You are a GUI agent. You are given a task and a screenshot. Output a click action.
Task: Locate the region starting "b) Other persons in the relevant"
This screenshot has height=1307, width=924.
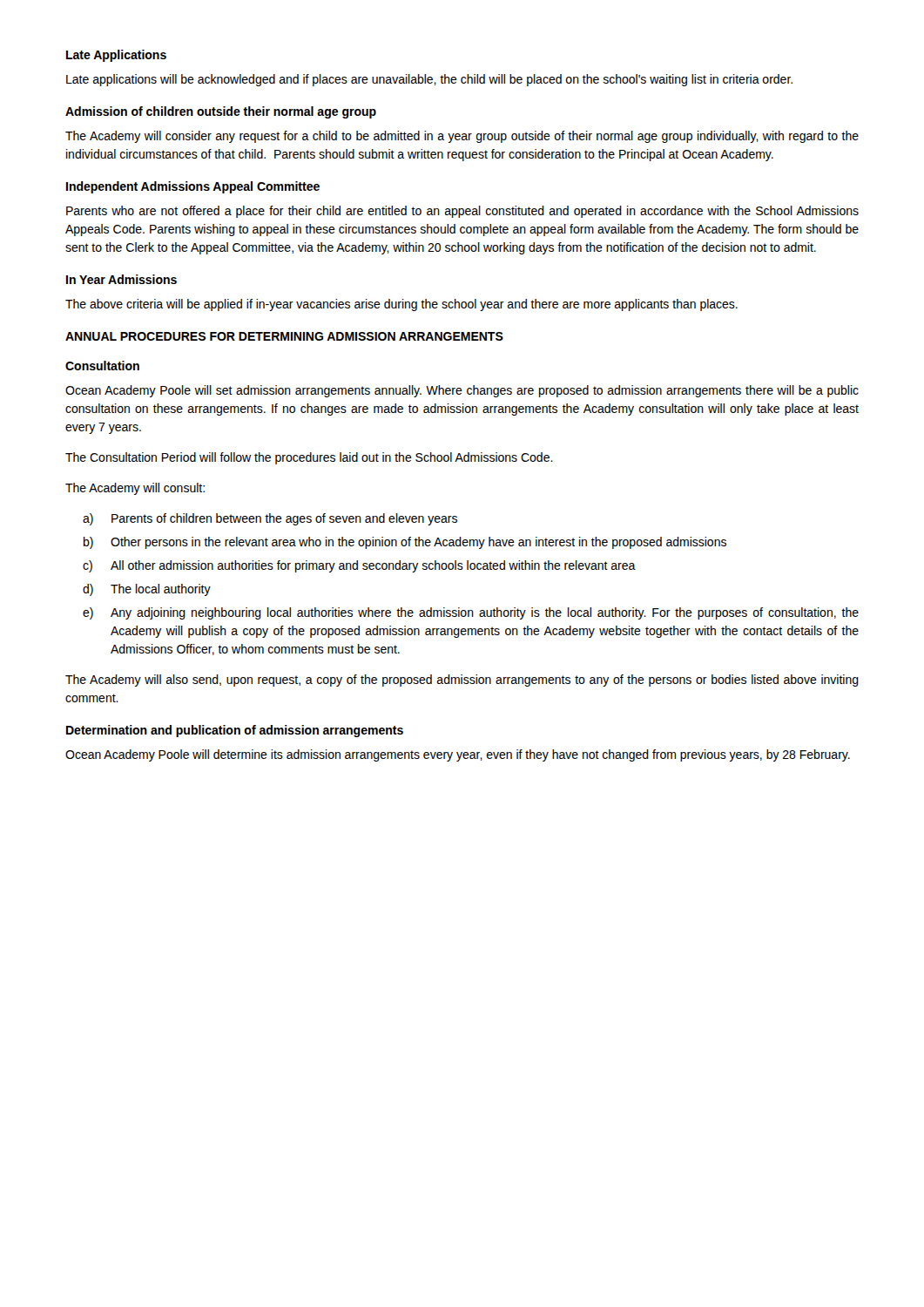[x=462, y=542]
